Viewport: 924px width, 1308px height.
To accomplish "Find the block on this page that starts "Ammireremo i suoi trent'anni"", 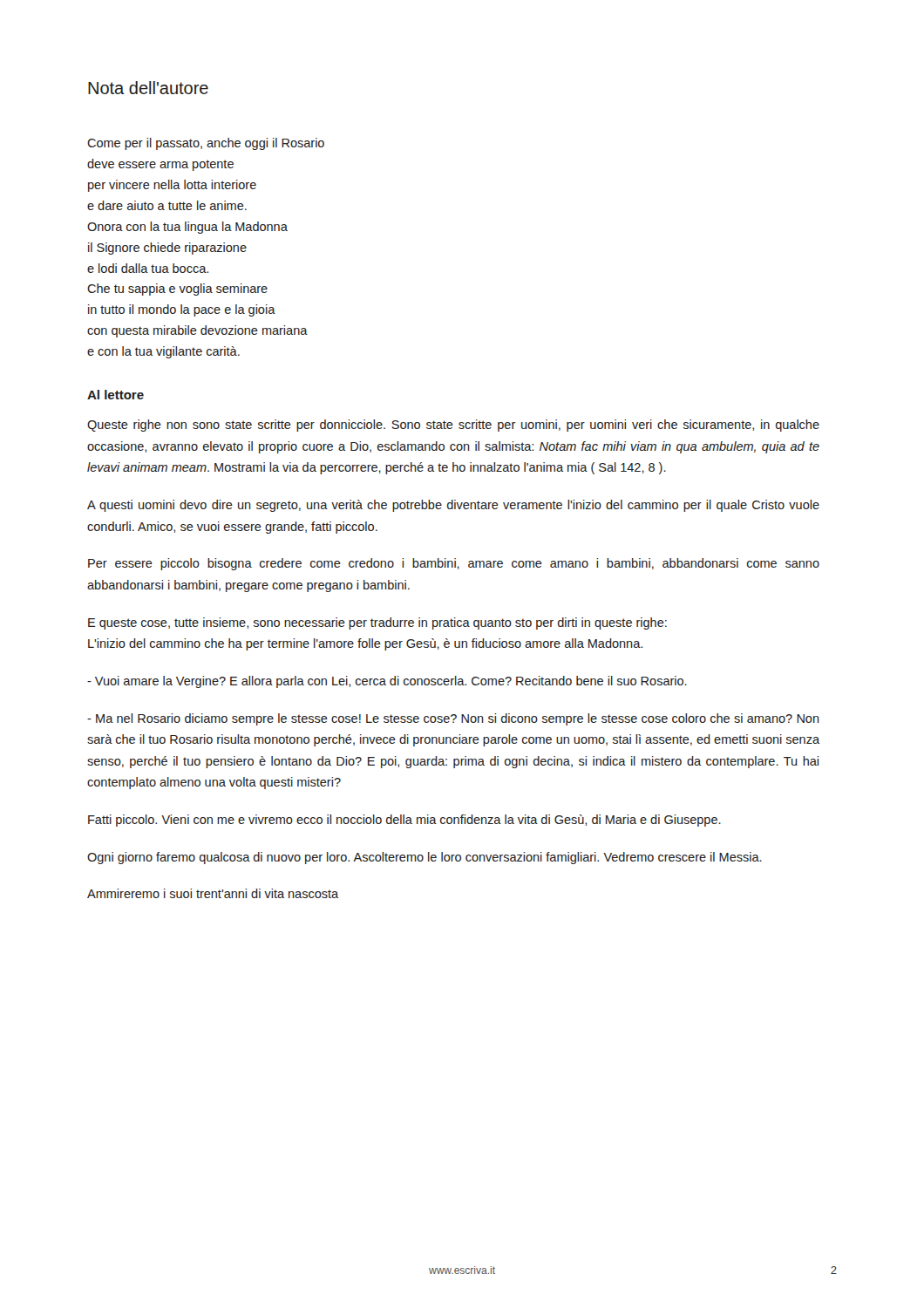I will (x=213, y=894).
